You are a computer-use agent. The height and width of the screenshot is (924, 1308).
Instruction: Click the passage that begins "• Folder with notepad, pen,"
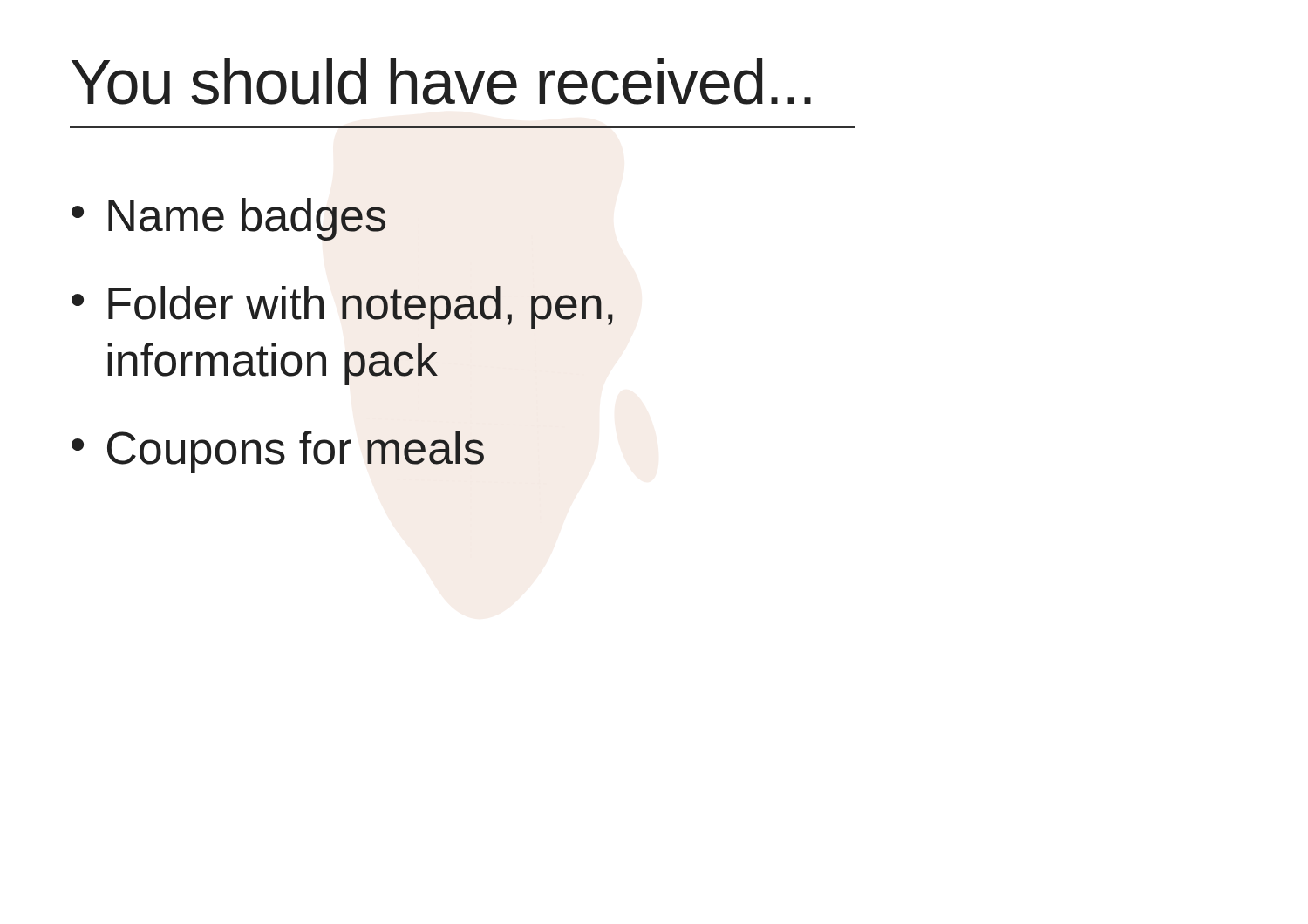pos(440,332)
